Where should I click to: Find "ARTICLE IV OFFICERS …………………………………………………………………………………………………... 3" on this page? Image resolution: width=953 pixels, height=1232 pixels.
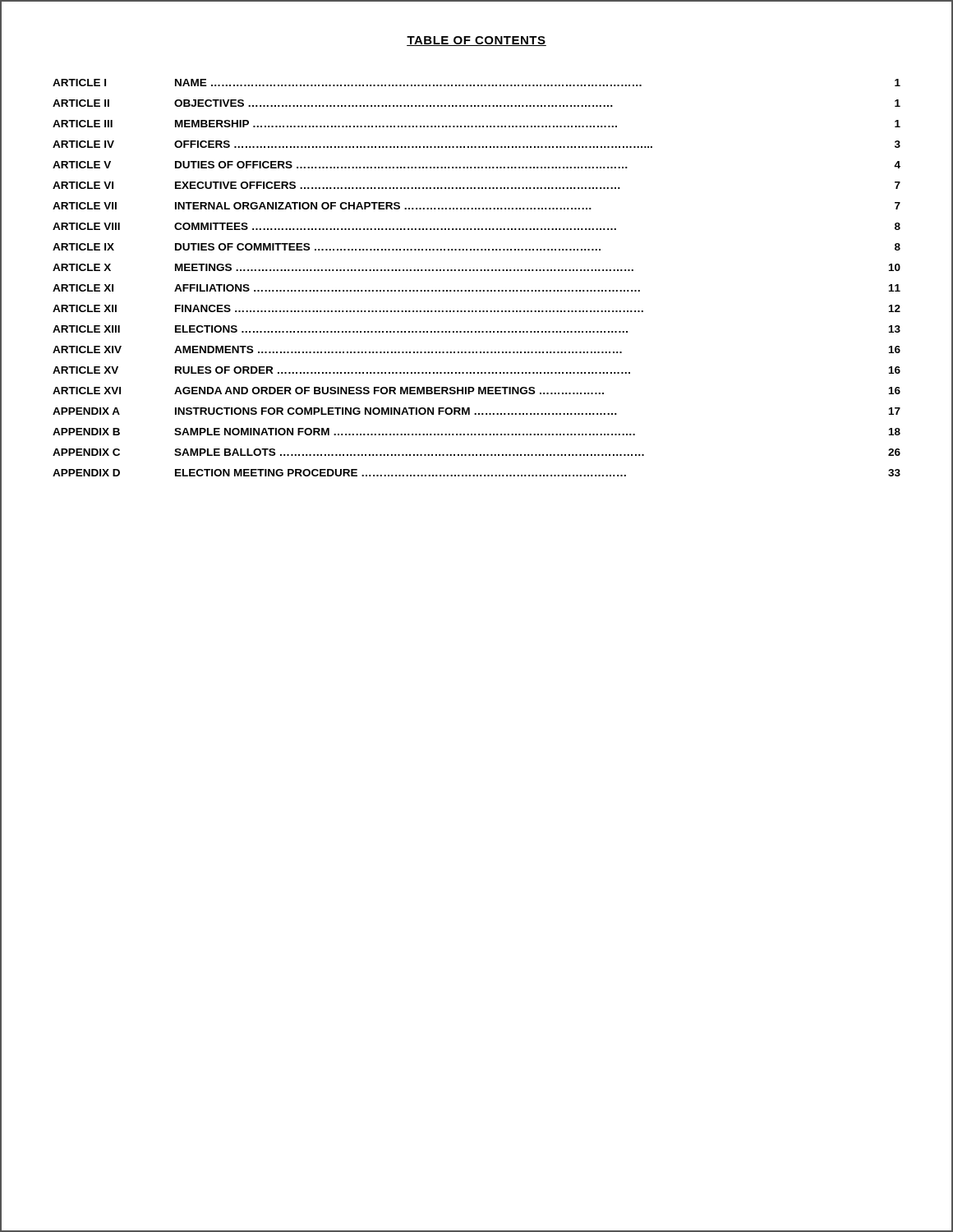pyautogui.click(x=476, y=144)
